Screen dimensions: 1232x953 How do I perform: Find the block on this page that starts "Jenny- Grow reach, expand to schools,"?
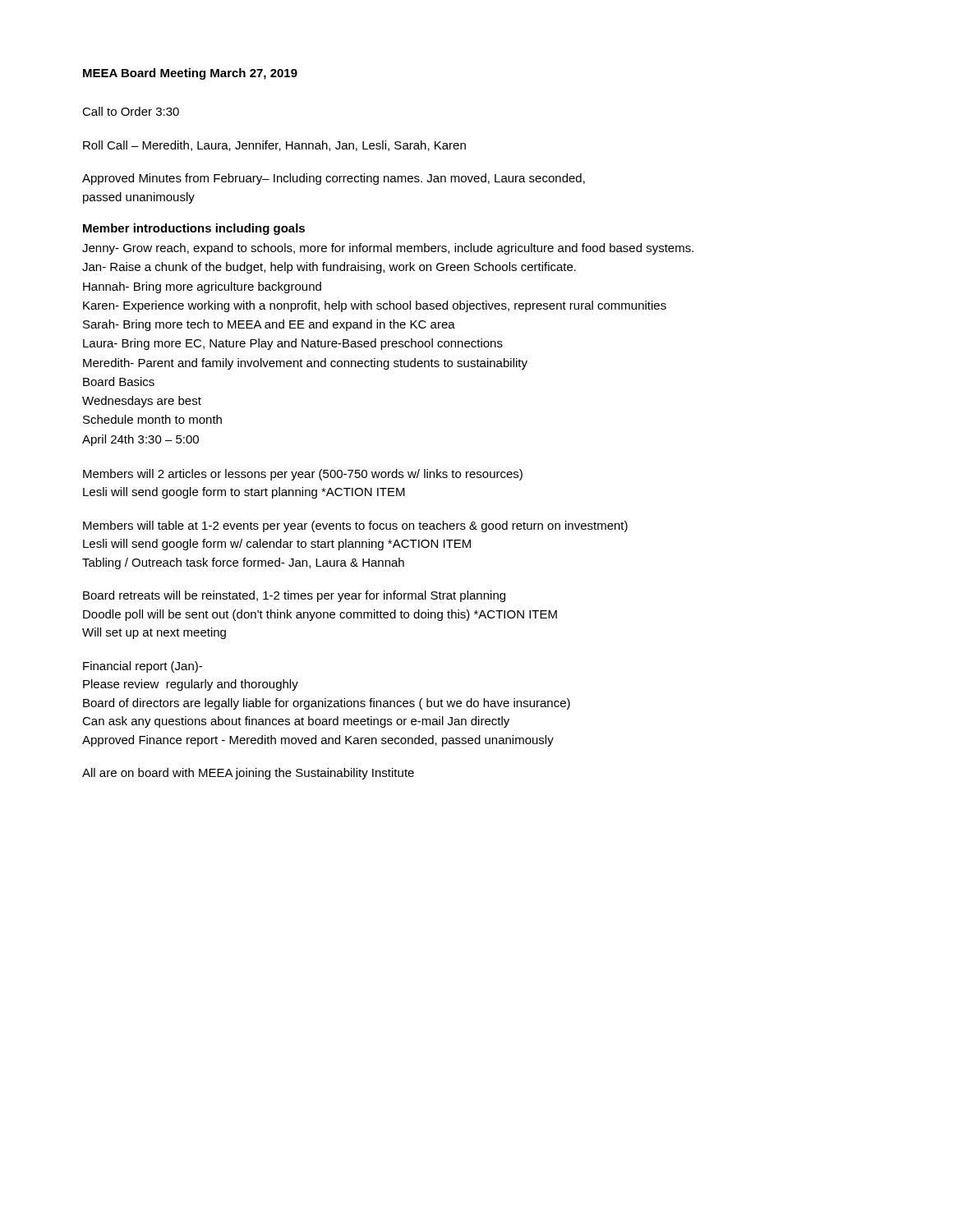[x=388, y=343]
